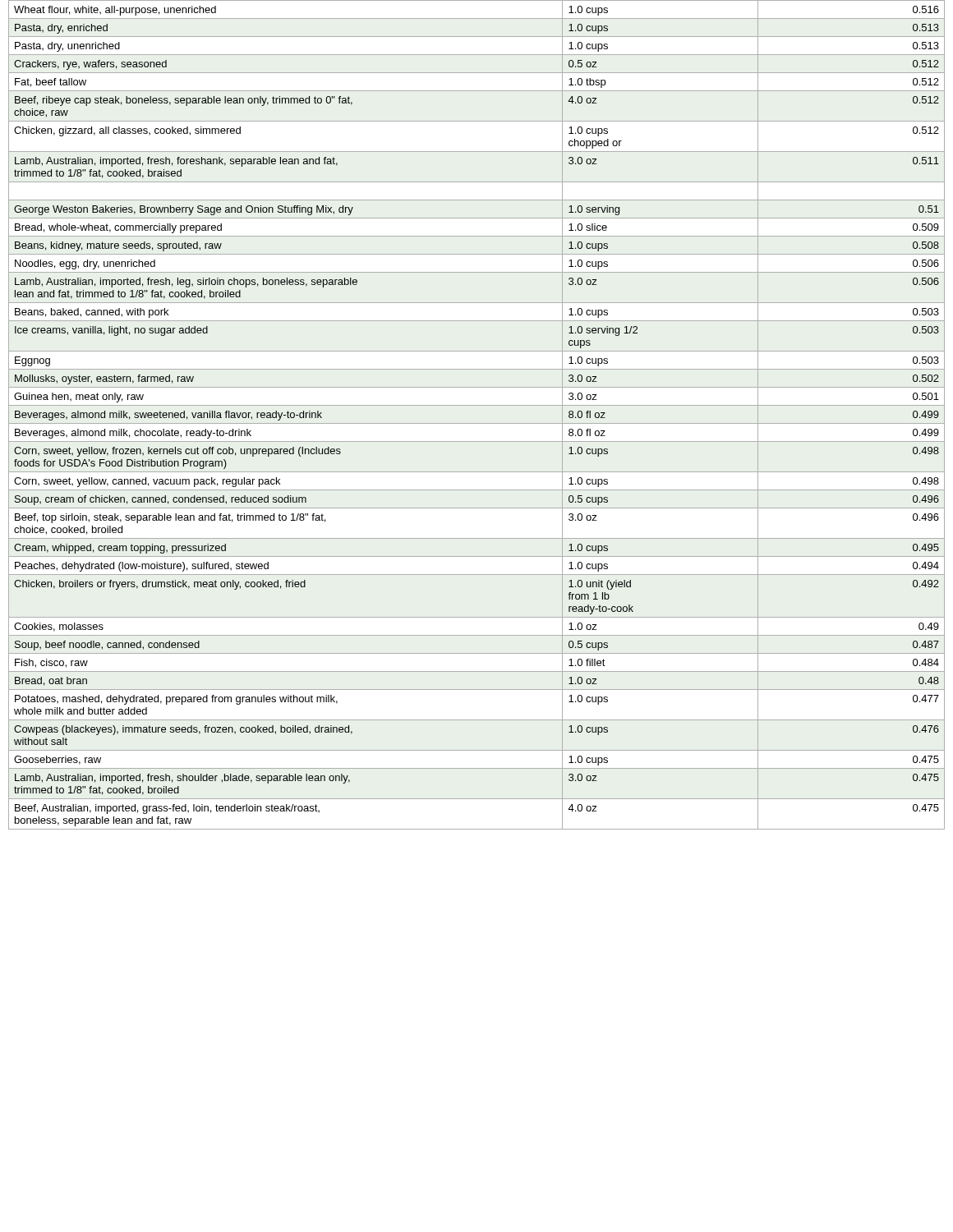Locate the table with the text "1.0 cups"
The image size is (953, 1232).
click(x=476, y=415)
